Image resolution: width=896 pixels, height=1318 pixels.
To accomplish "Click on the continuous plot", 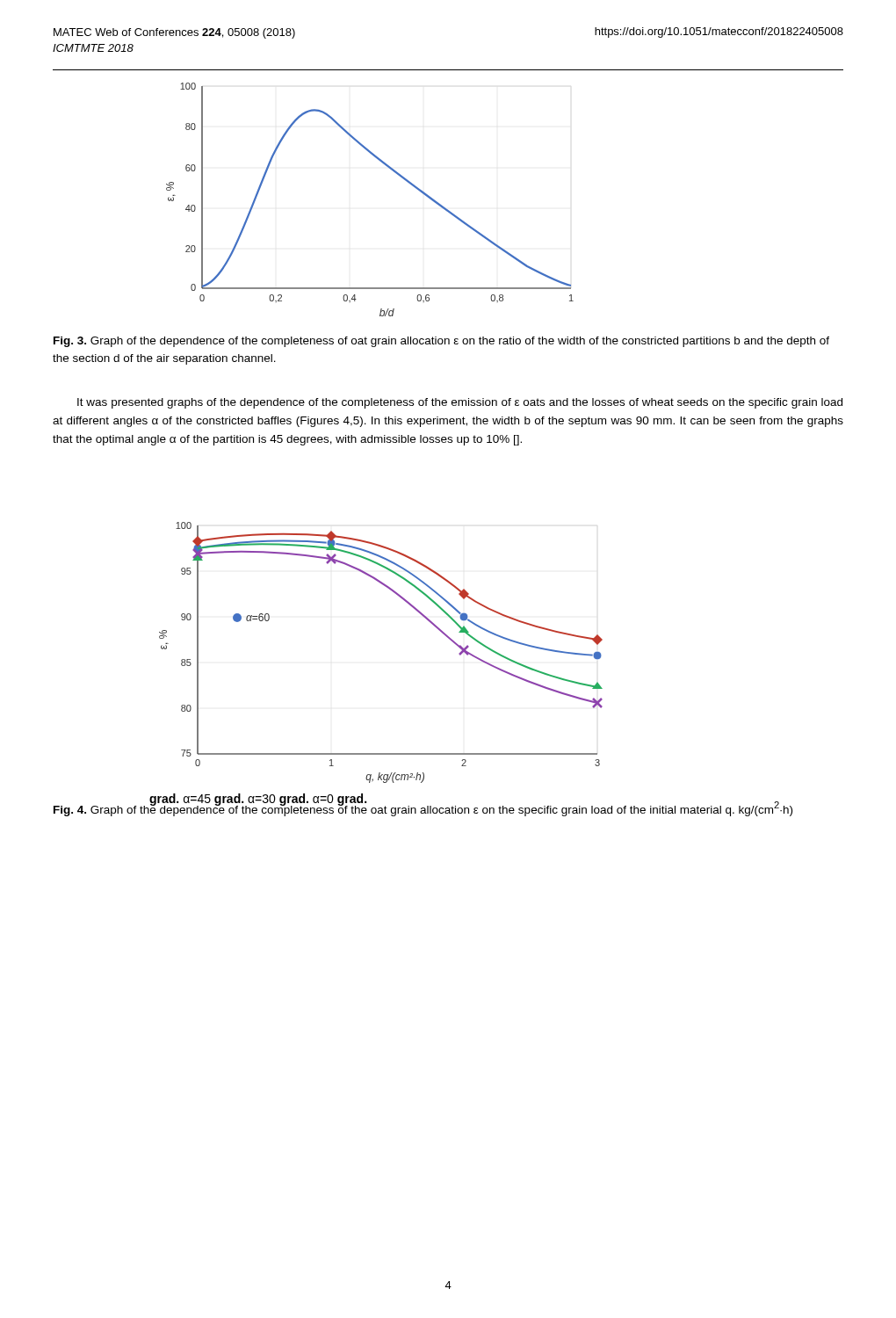I will coord(378,200).
